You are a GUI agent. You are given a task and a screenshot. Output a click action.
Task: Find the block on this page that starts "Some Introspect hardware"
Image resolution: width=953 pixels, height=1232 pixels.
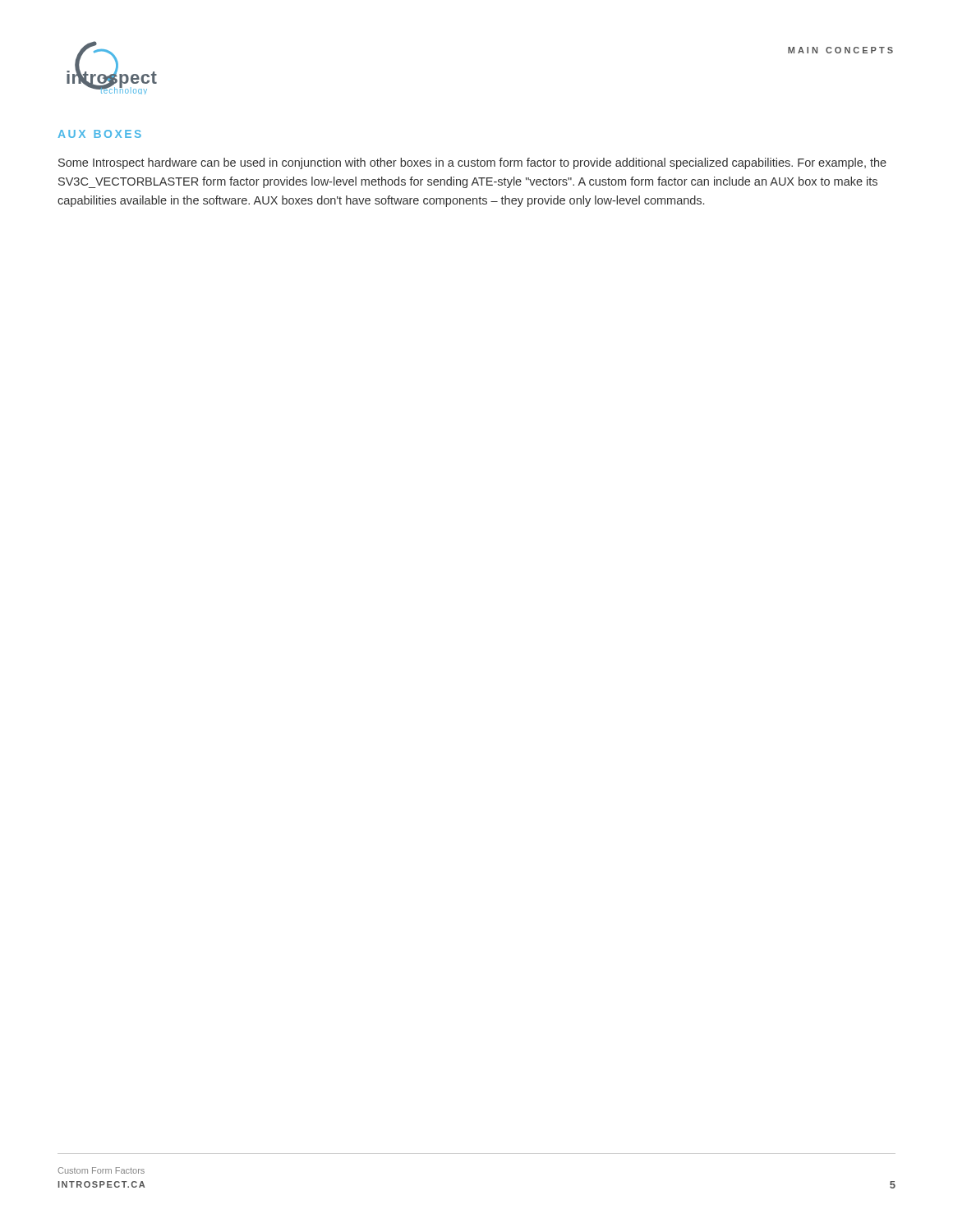472,182
